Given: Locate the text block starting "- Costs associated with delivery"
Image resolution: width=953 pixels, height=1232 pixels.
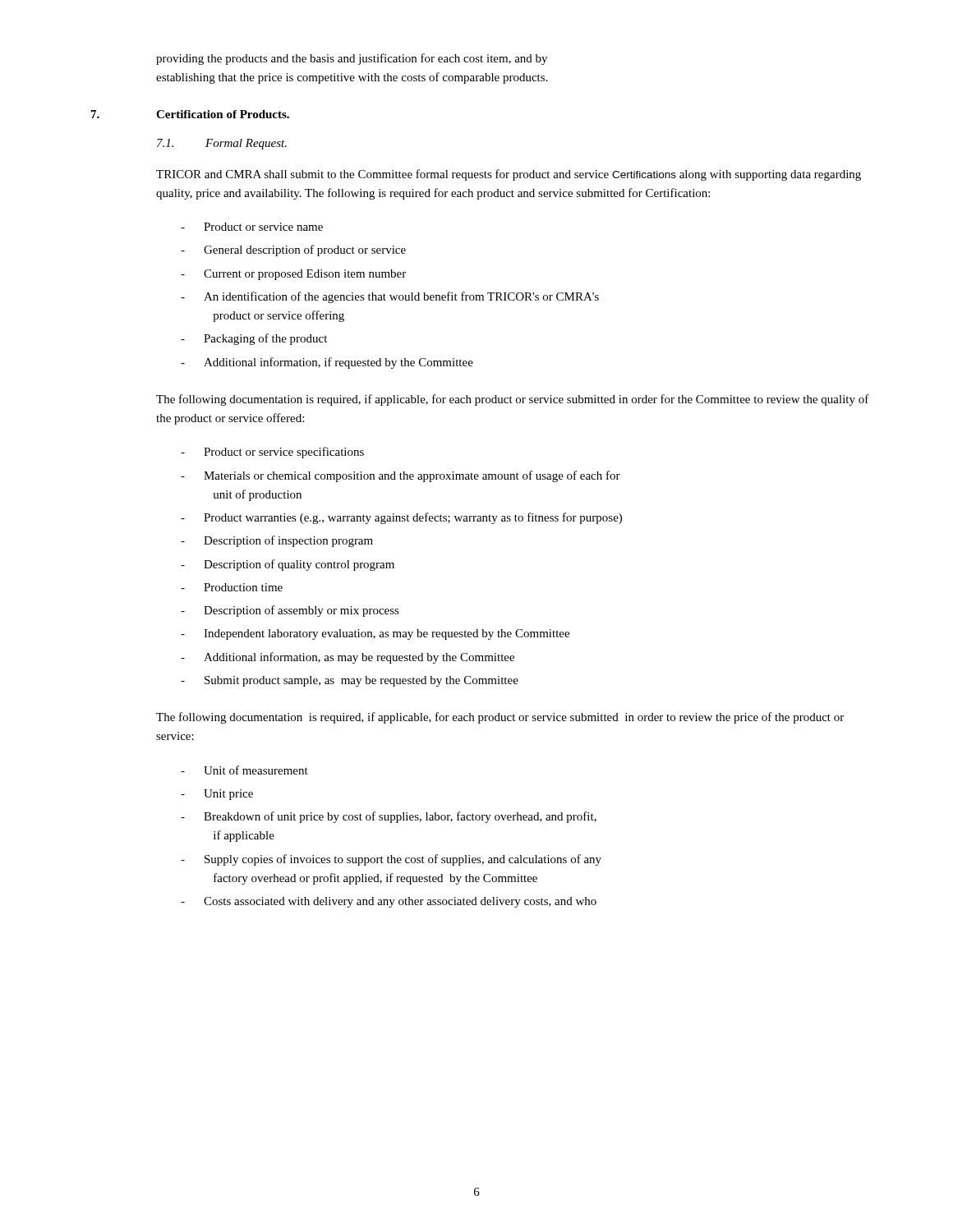Looking at the screenshot, I should [530, 902].
